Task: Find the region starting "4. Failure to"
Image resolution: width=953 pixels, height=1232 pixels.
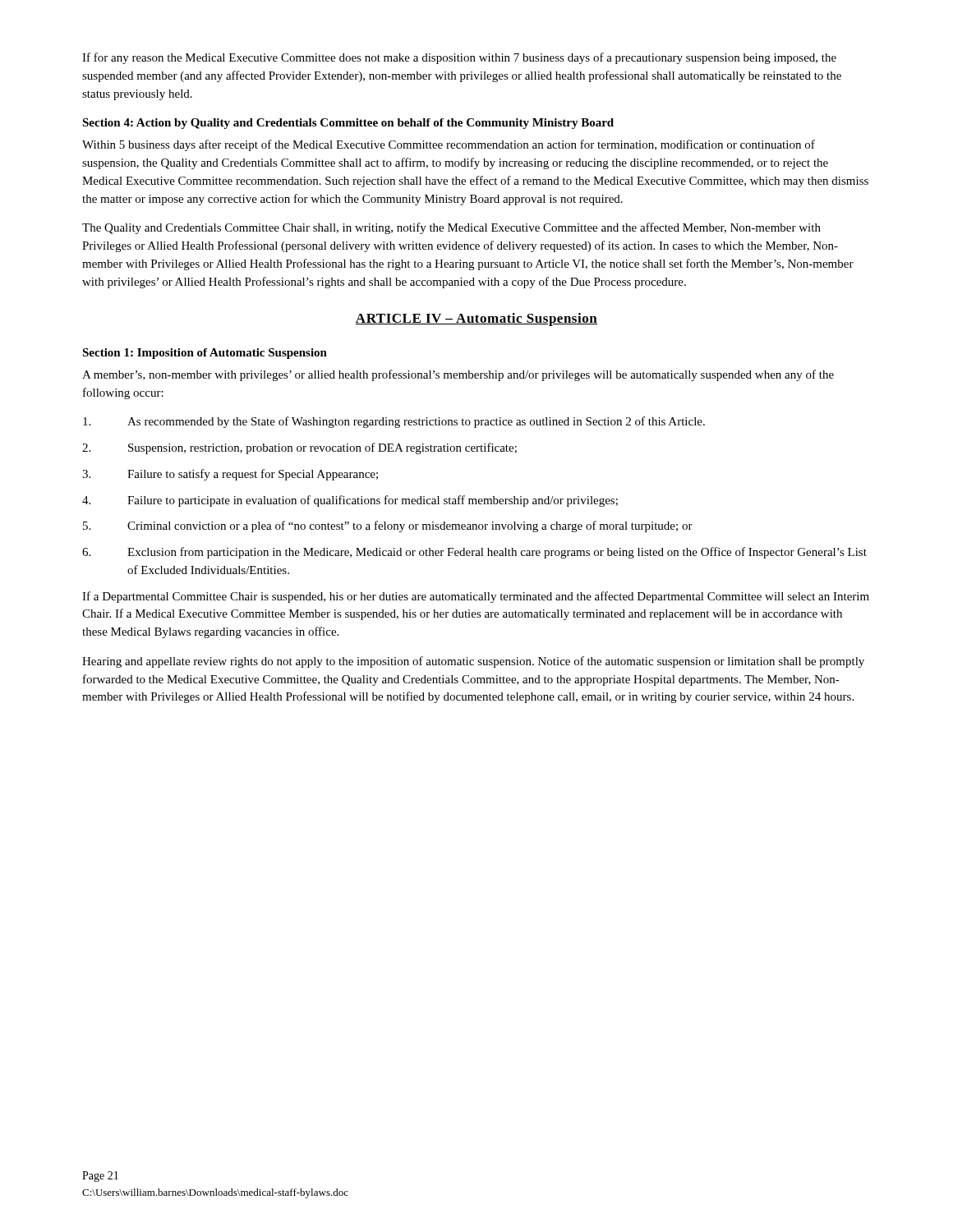Action: pyautogui.click(x=476, y=501)
